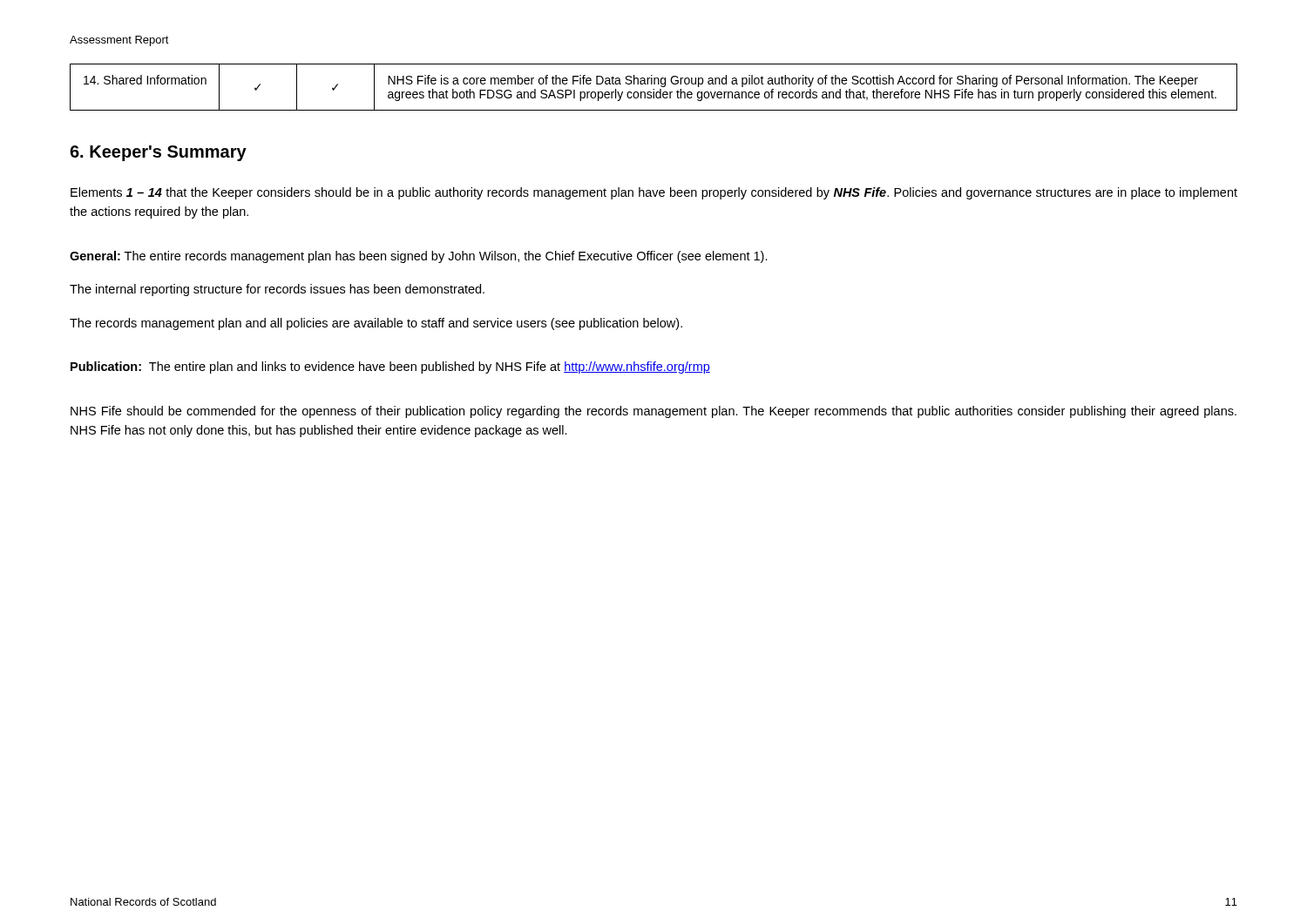Select the text starting "The internal reporting structure"
The image size is (1307, 924).
click(278, 289)
